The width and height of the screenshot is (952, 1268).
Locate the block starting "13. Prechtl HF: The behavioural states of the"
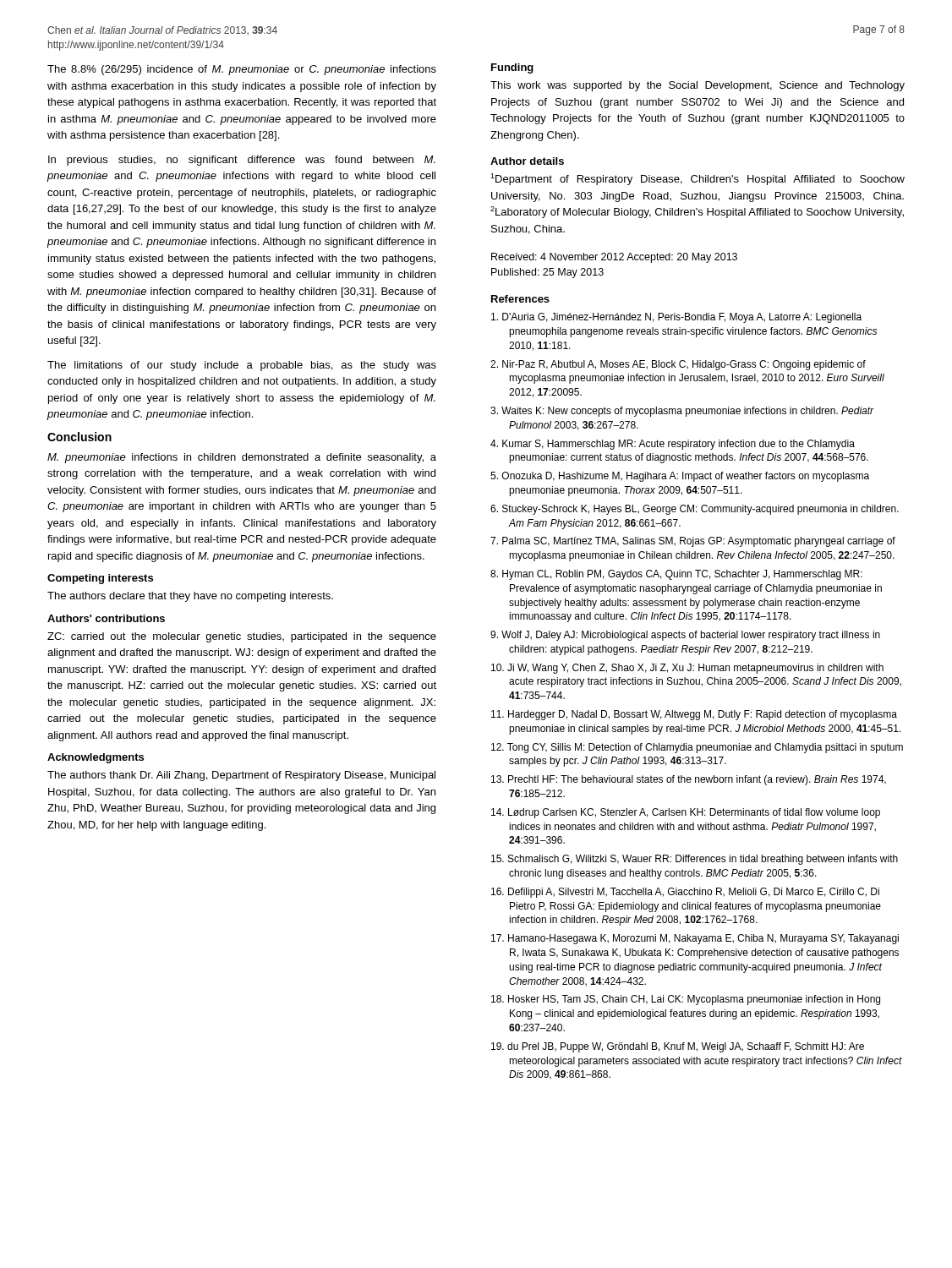[x=689, y=787]
